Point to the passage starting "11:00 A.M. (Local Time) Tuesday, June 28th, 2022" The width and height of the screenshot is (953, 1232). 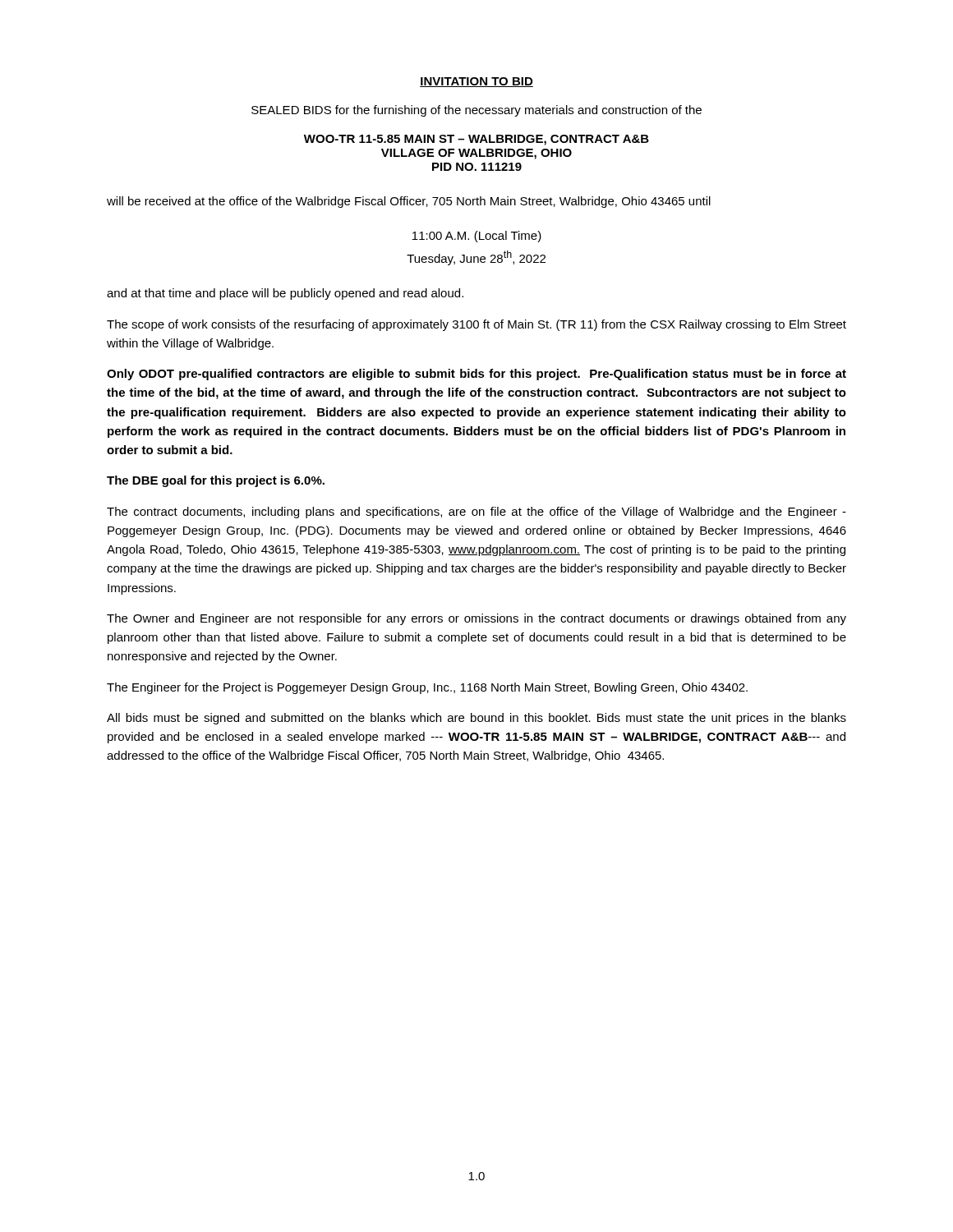coord(476,247)
